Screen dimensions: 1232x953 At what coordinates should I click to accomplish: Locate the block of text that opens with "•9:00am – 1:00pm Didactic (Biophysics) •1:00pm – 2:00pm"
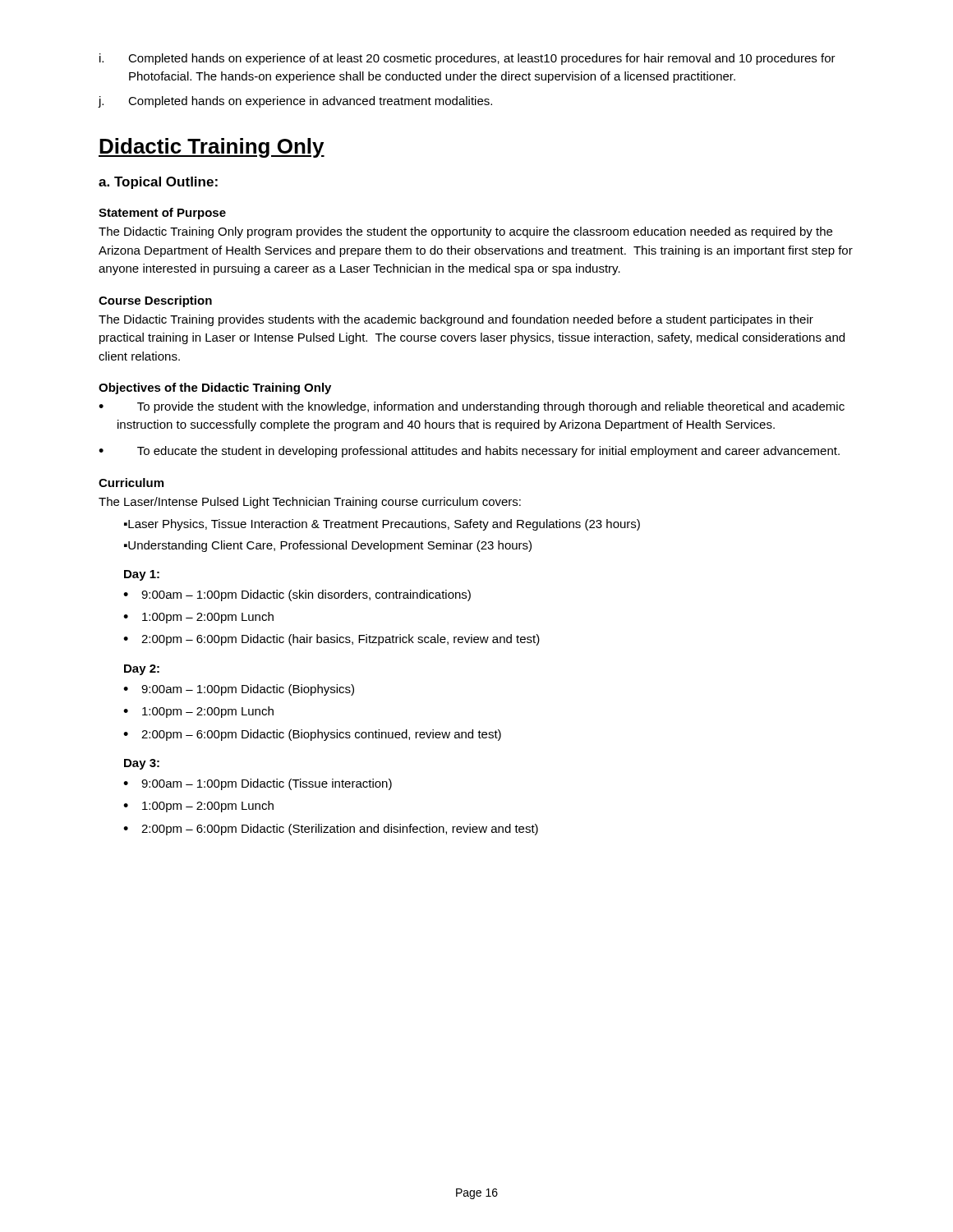point(239,690)
